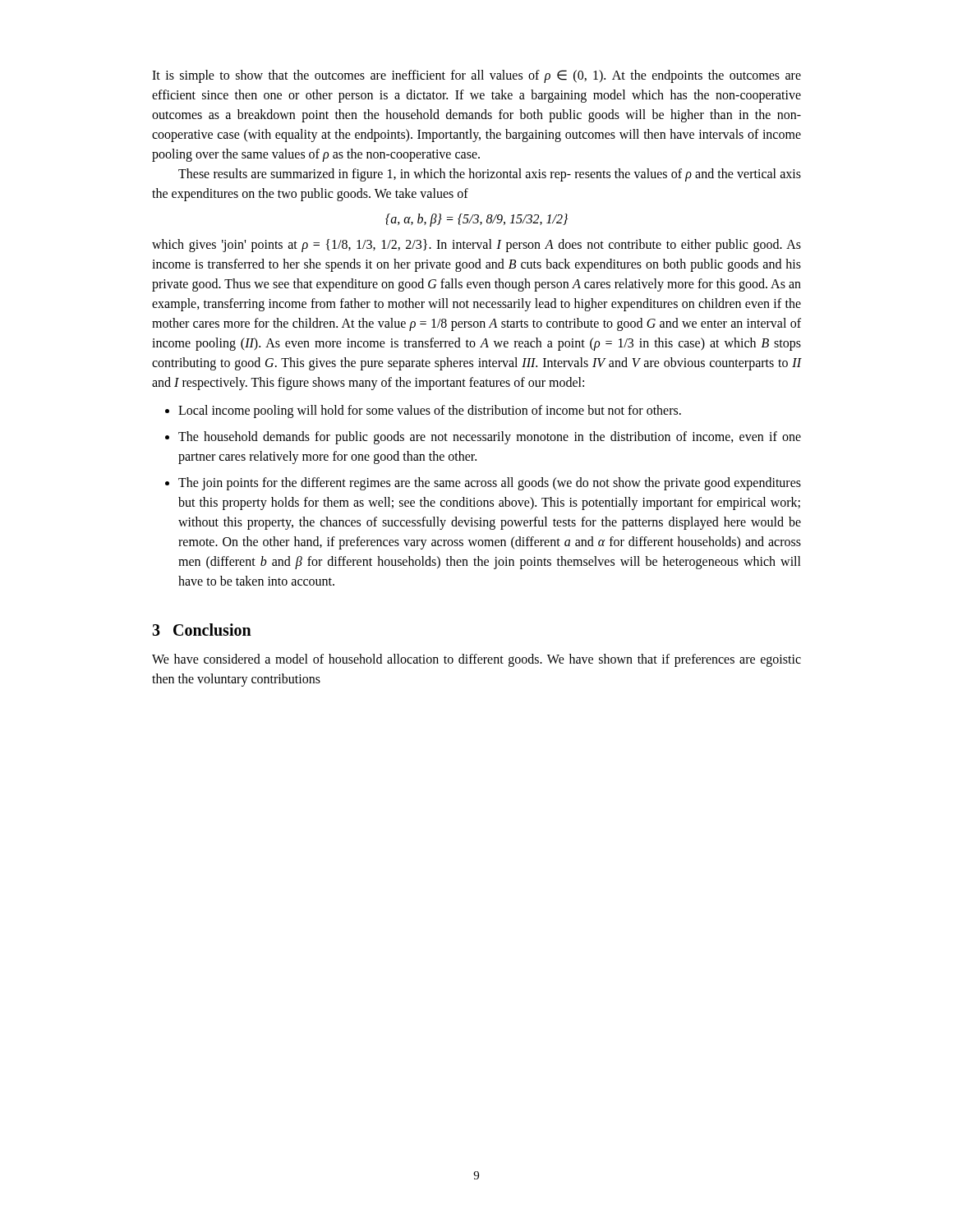The width and height of the screenshot is (953, 1232).
Task: Find the text starting "3 Conclusion"
Action: pos(202,630)
